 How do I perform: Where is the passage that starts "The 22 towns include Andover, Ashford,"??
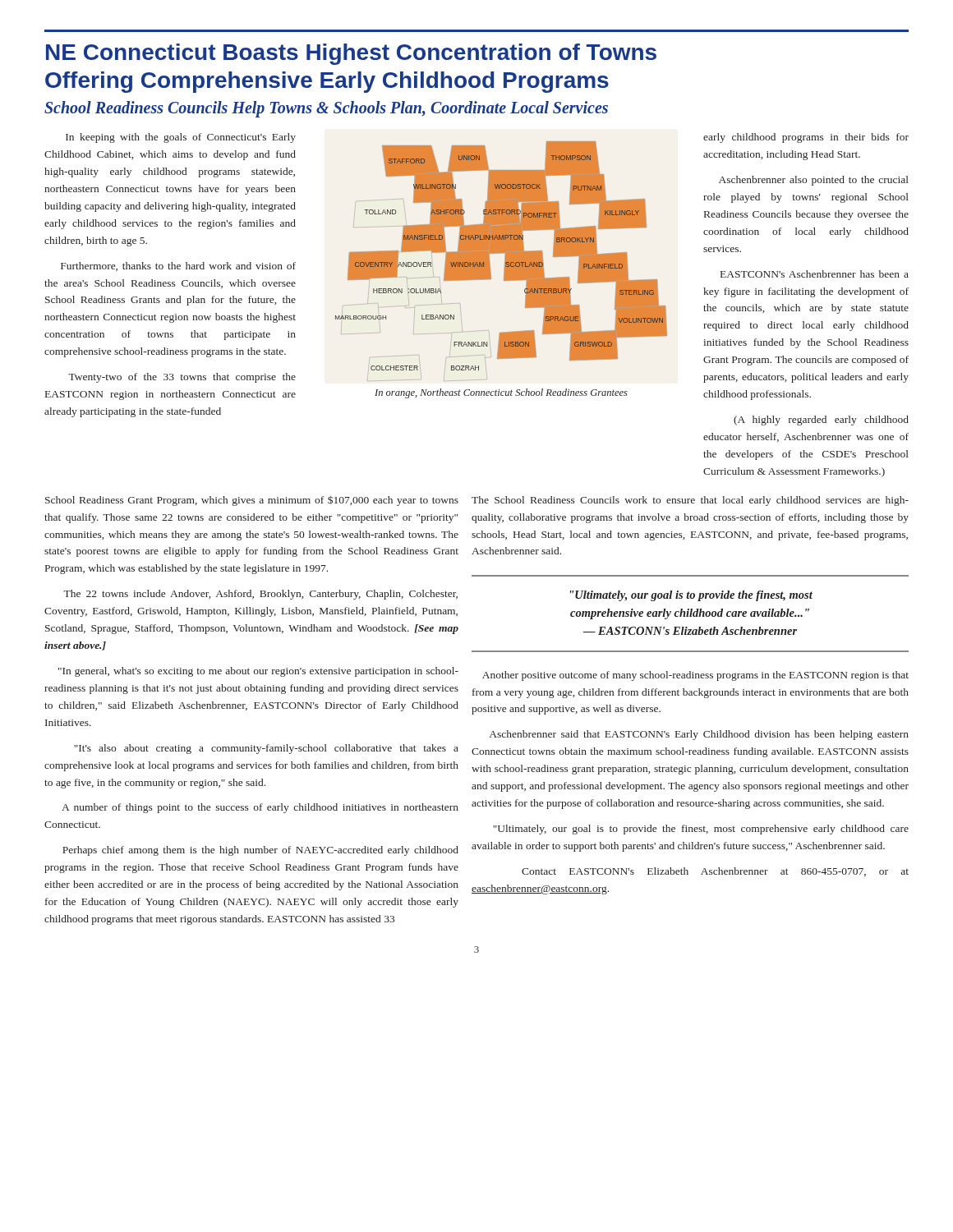click(251, 619)
